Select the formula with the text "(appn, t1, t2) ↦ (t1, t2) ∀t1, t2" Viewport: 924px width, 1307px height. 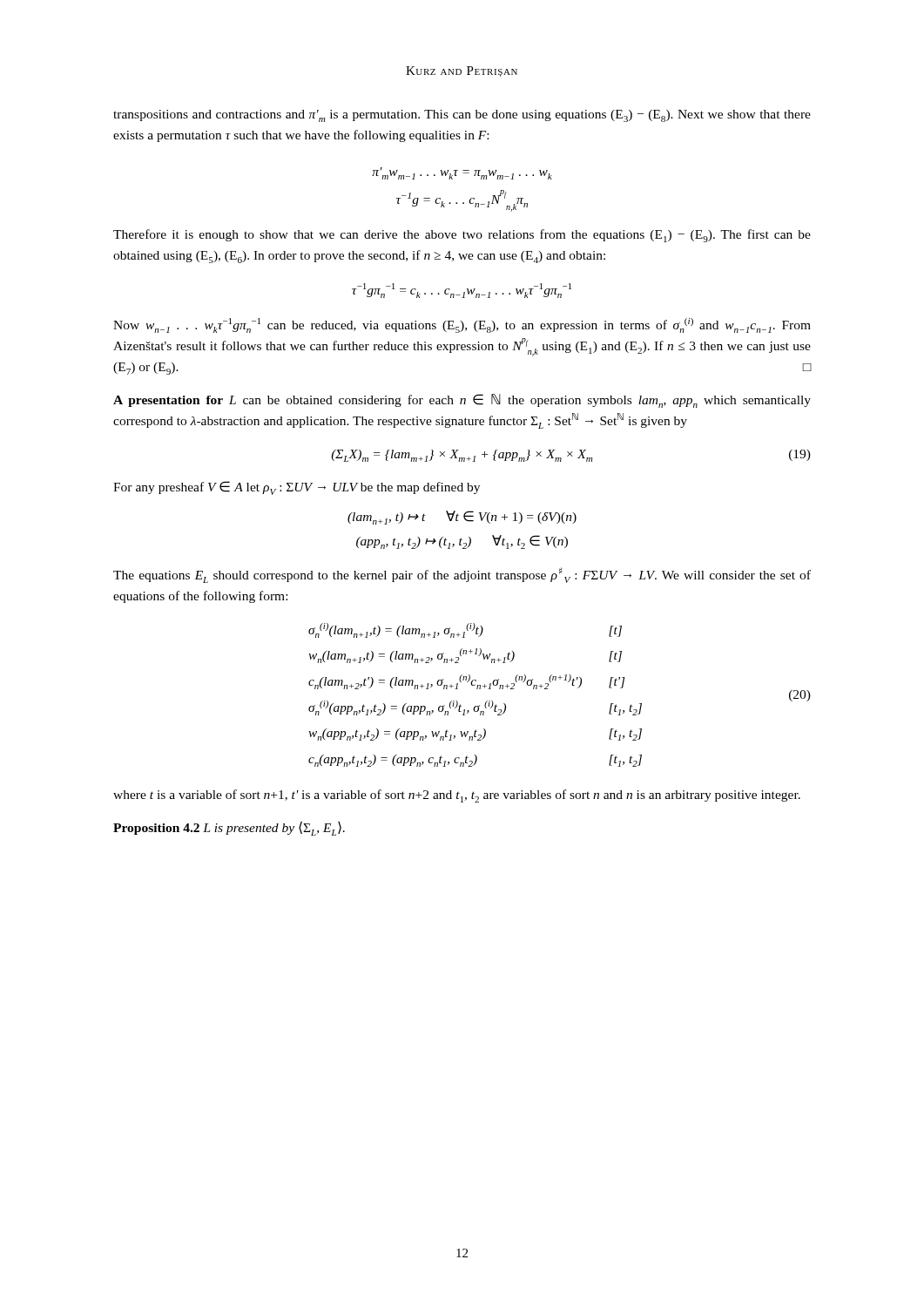click(462, 542)
